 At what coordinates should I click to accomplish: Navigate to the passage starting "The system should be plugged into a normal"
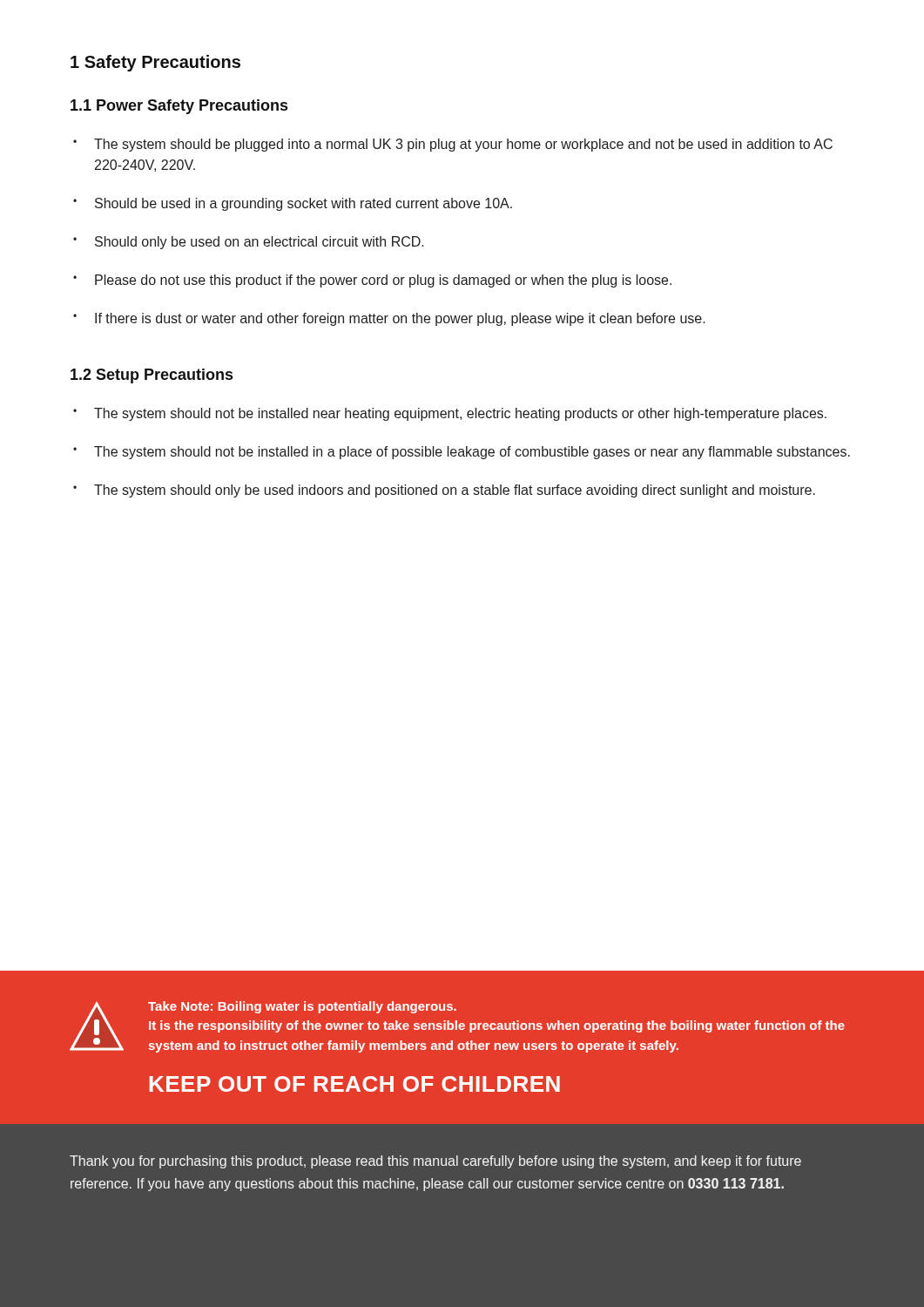pos(464,155)
